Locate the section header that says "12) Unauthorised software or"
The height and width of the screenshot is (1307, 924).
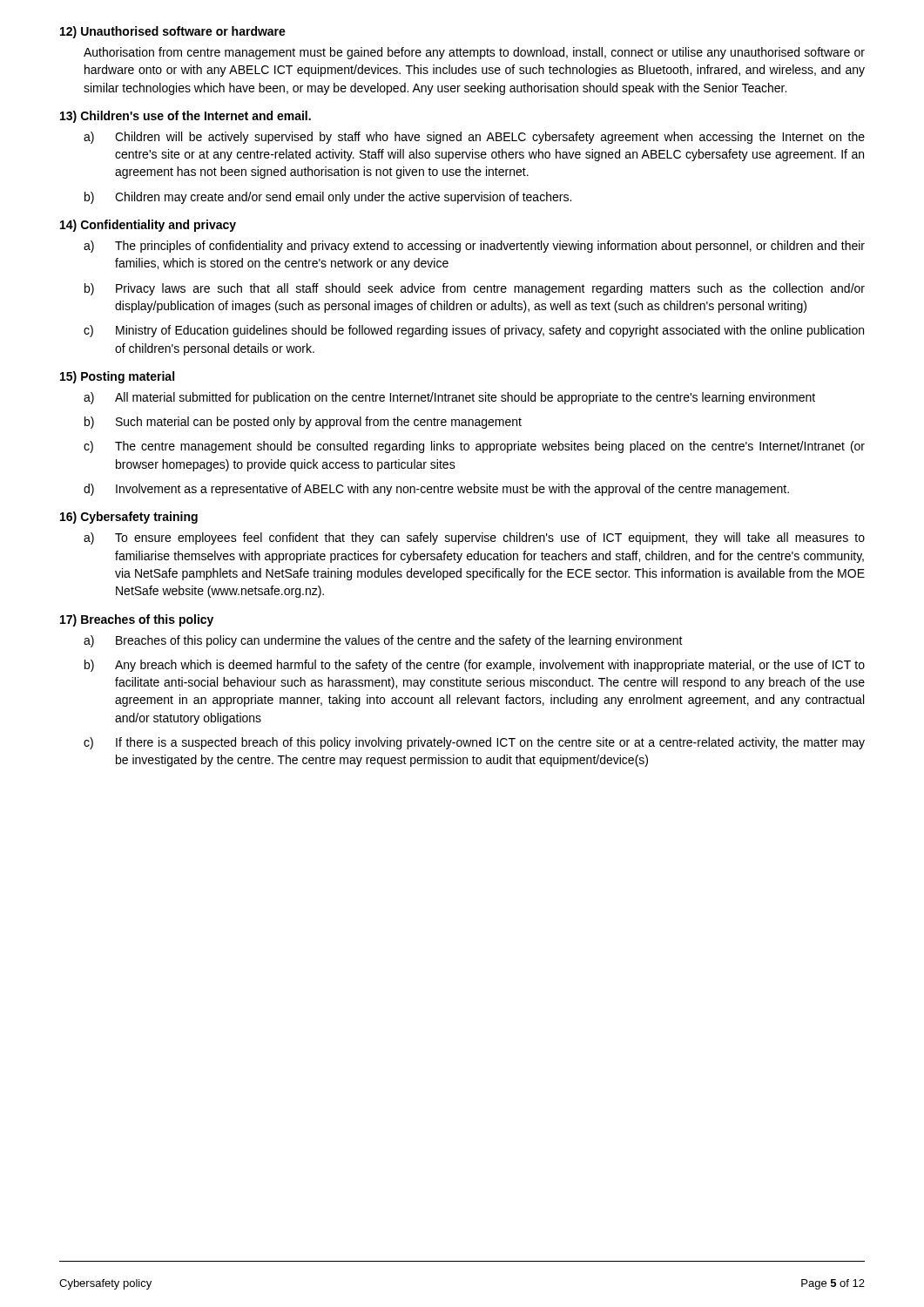[172, 31]
